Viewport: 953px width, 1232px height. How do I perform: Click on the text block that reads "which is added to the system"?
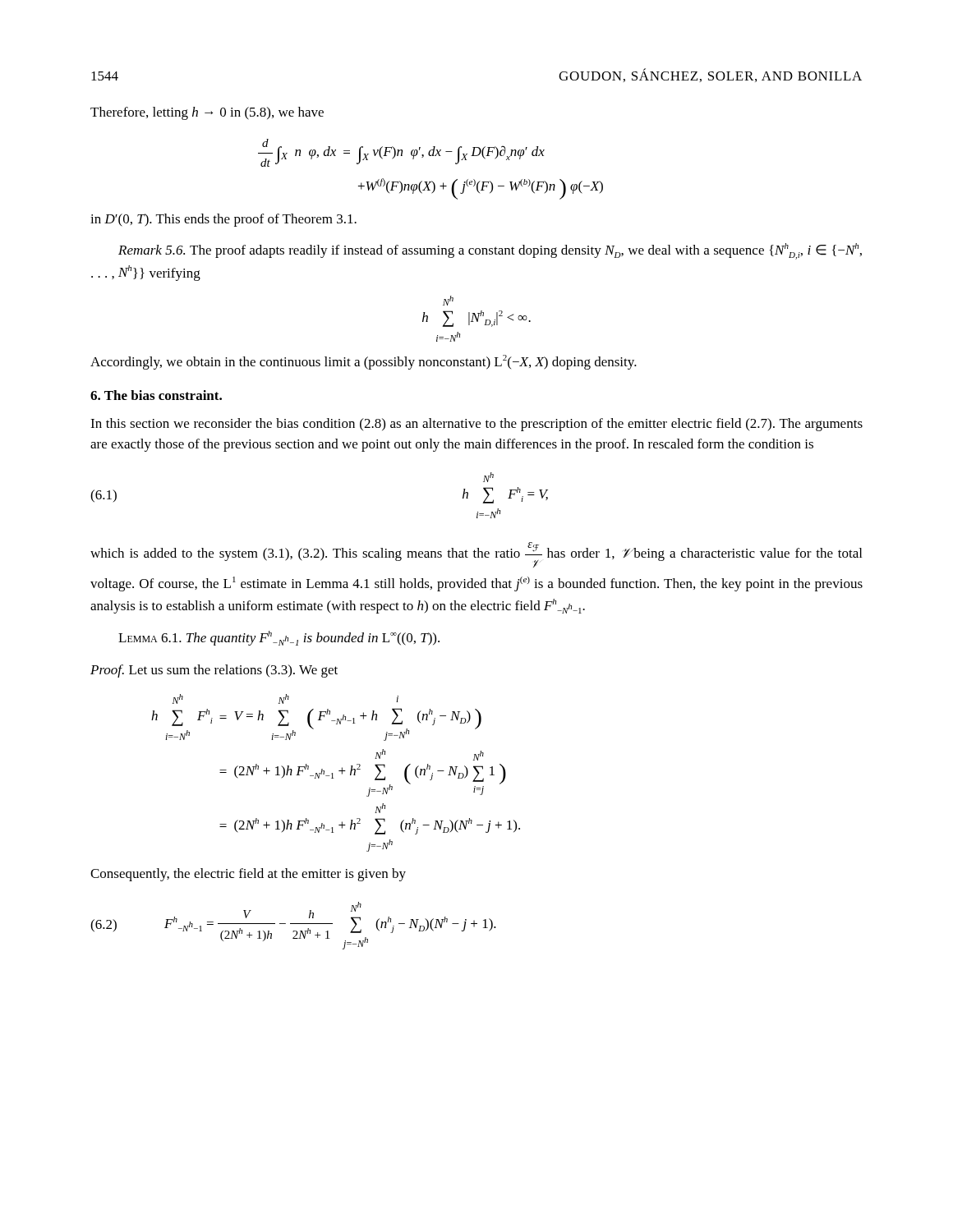[476, 576]
